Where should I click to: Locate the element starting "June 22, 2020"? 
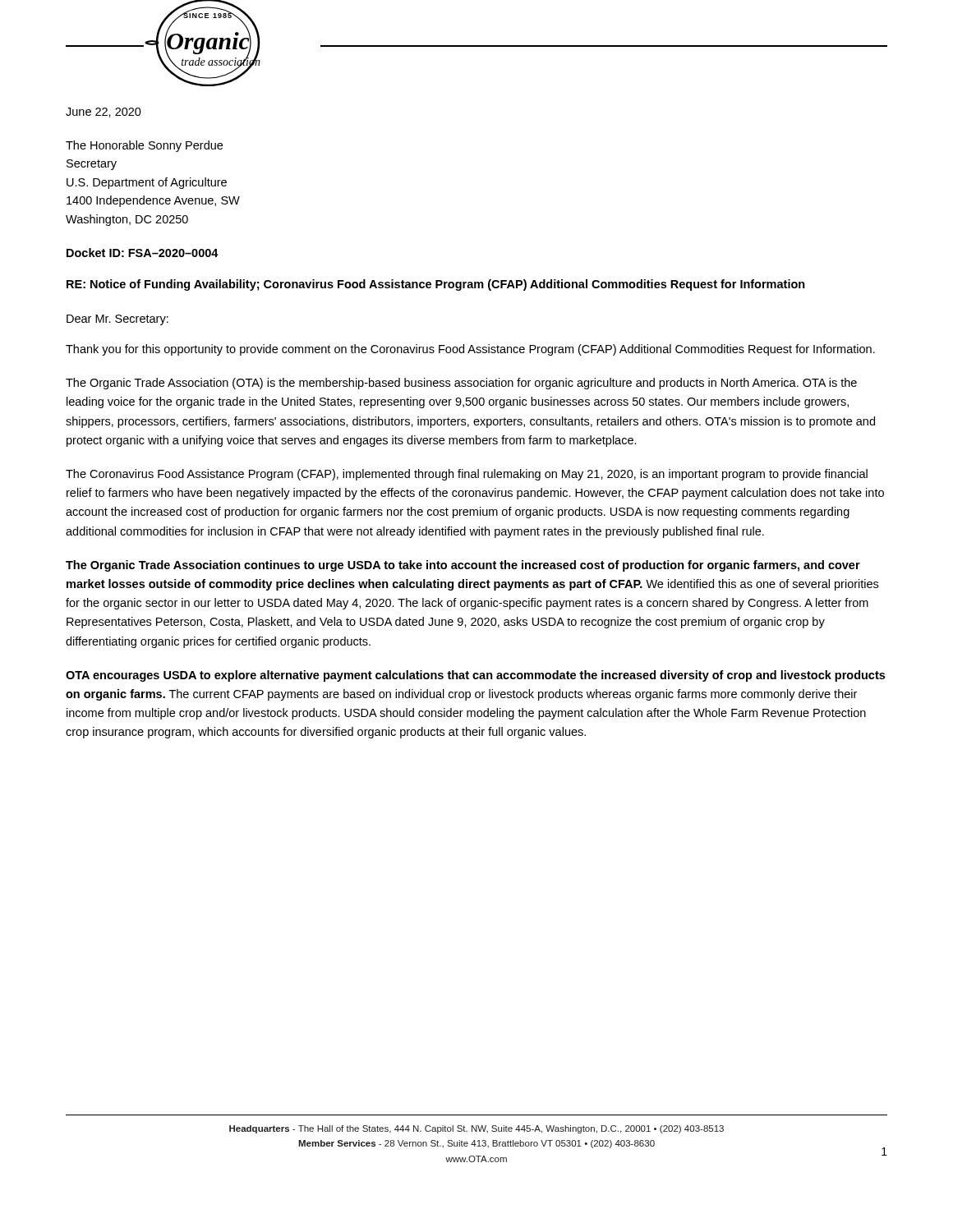(x=103, y=112)
